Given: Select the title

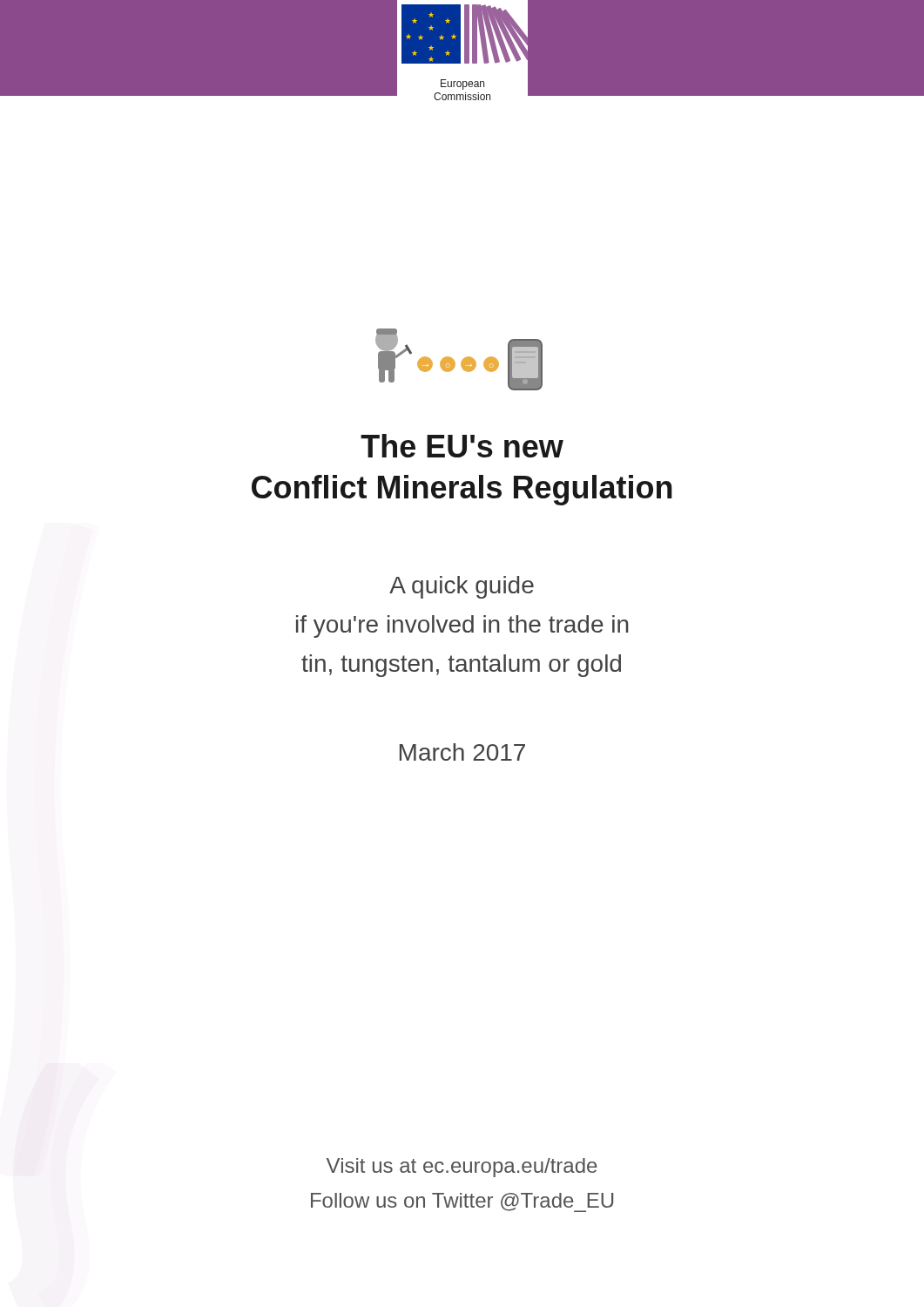Looking at the screenshot, I should click(462, 468).
